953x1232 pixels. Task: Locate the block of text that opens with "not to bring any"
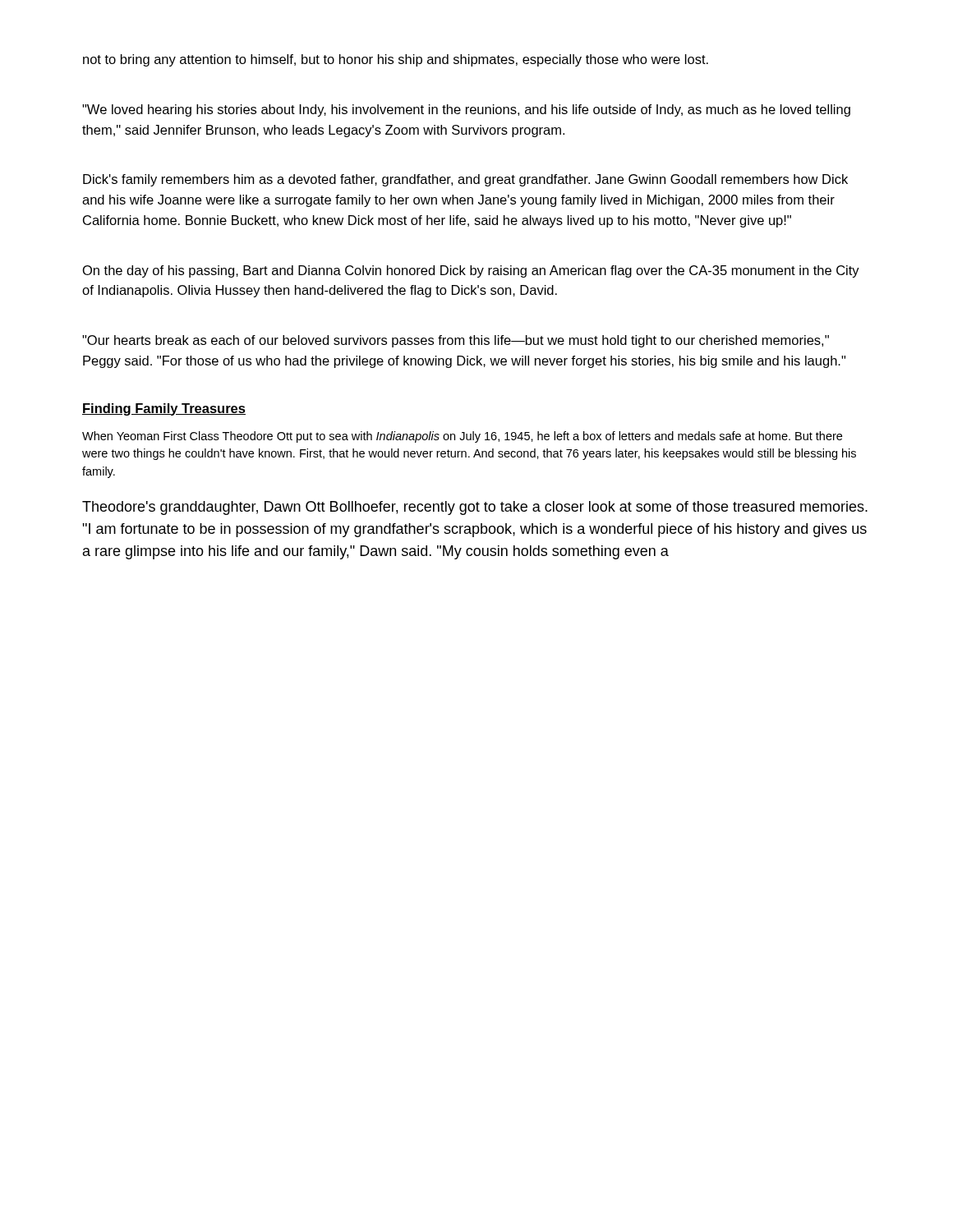tap(396, 59)
